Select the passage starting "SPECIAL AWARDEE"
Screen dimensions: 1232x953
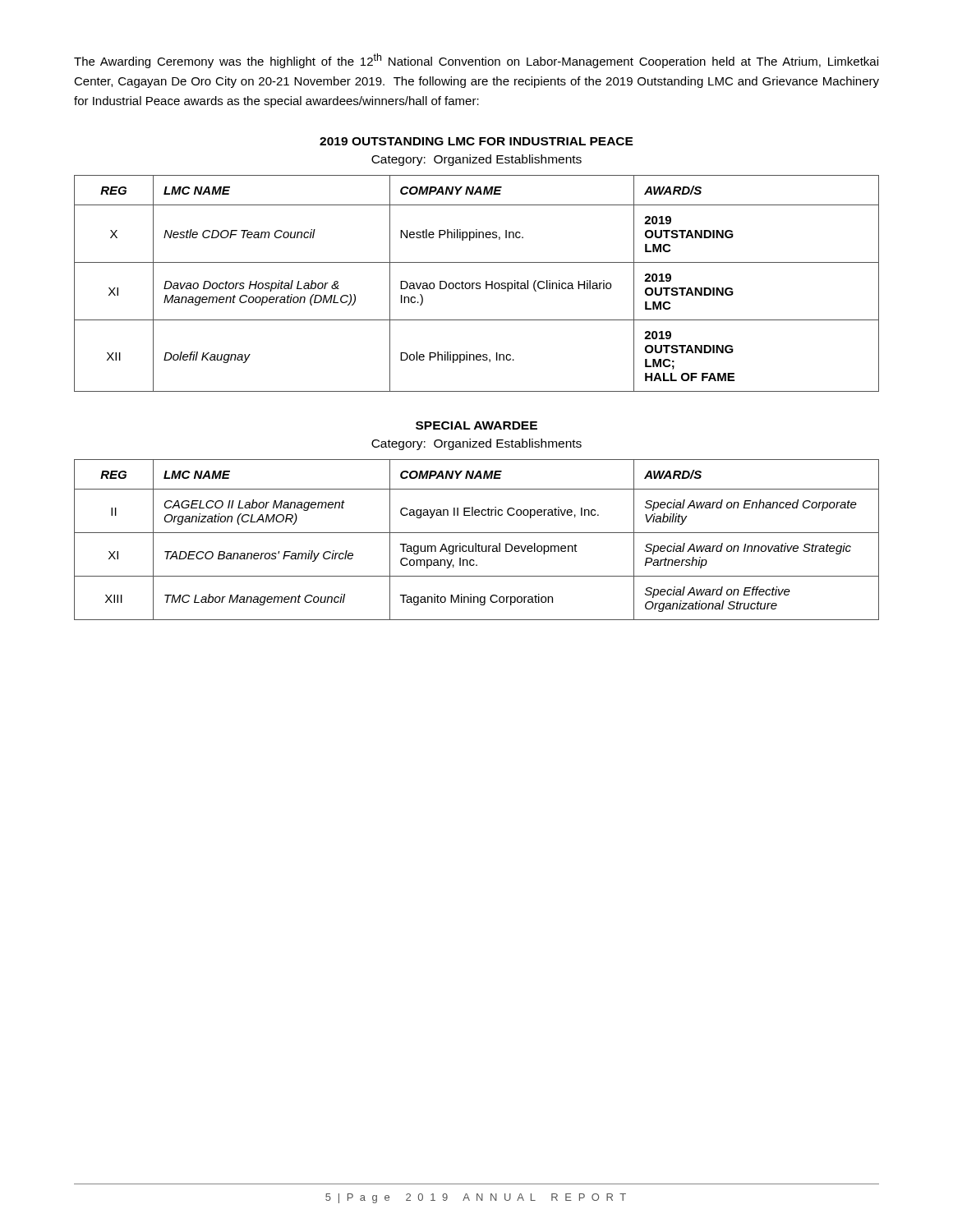[476, 425]
